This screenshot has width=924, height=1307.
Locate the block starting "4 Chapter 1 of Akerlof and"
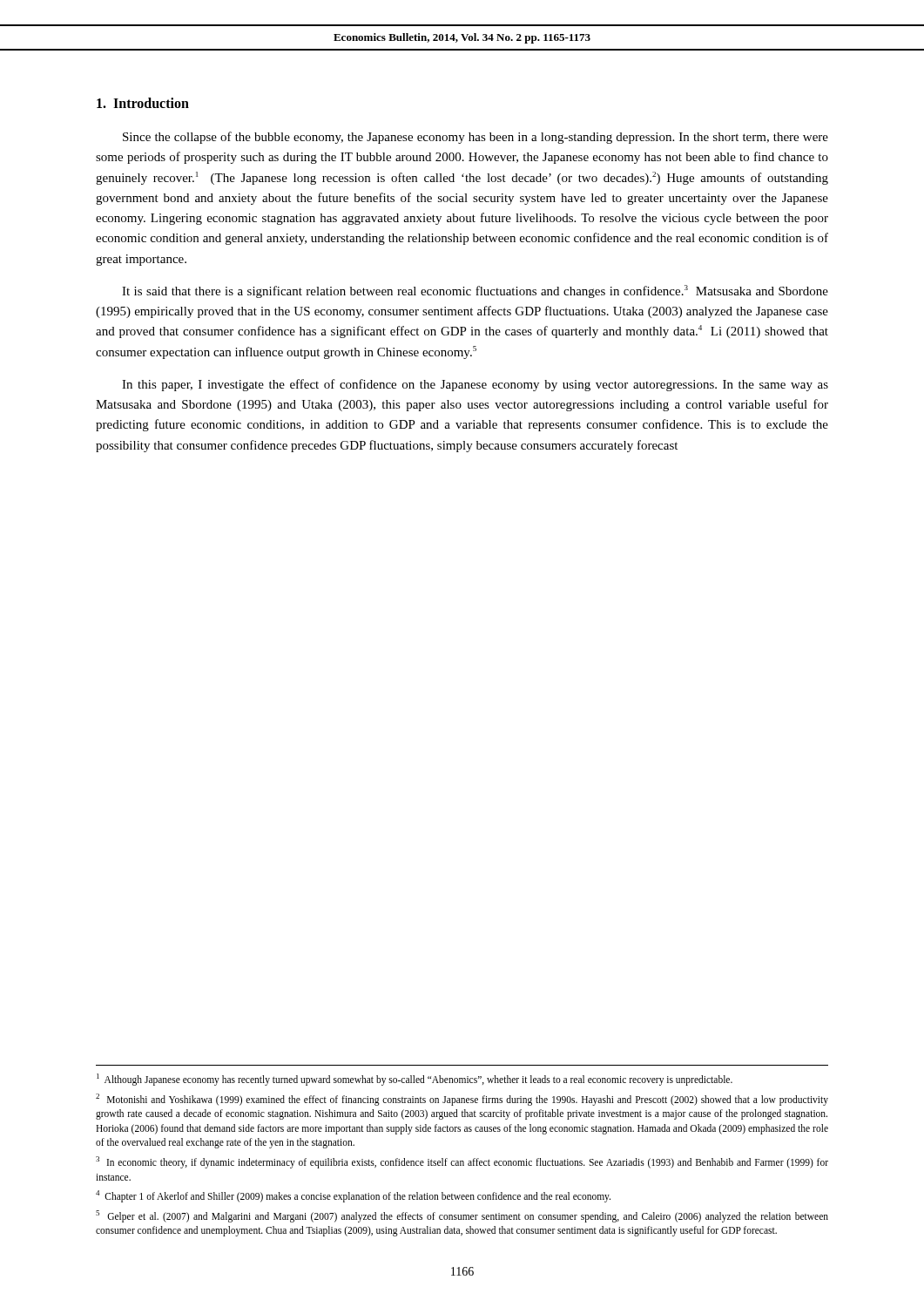354,1195
